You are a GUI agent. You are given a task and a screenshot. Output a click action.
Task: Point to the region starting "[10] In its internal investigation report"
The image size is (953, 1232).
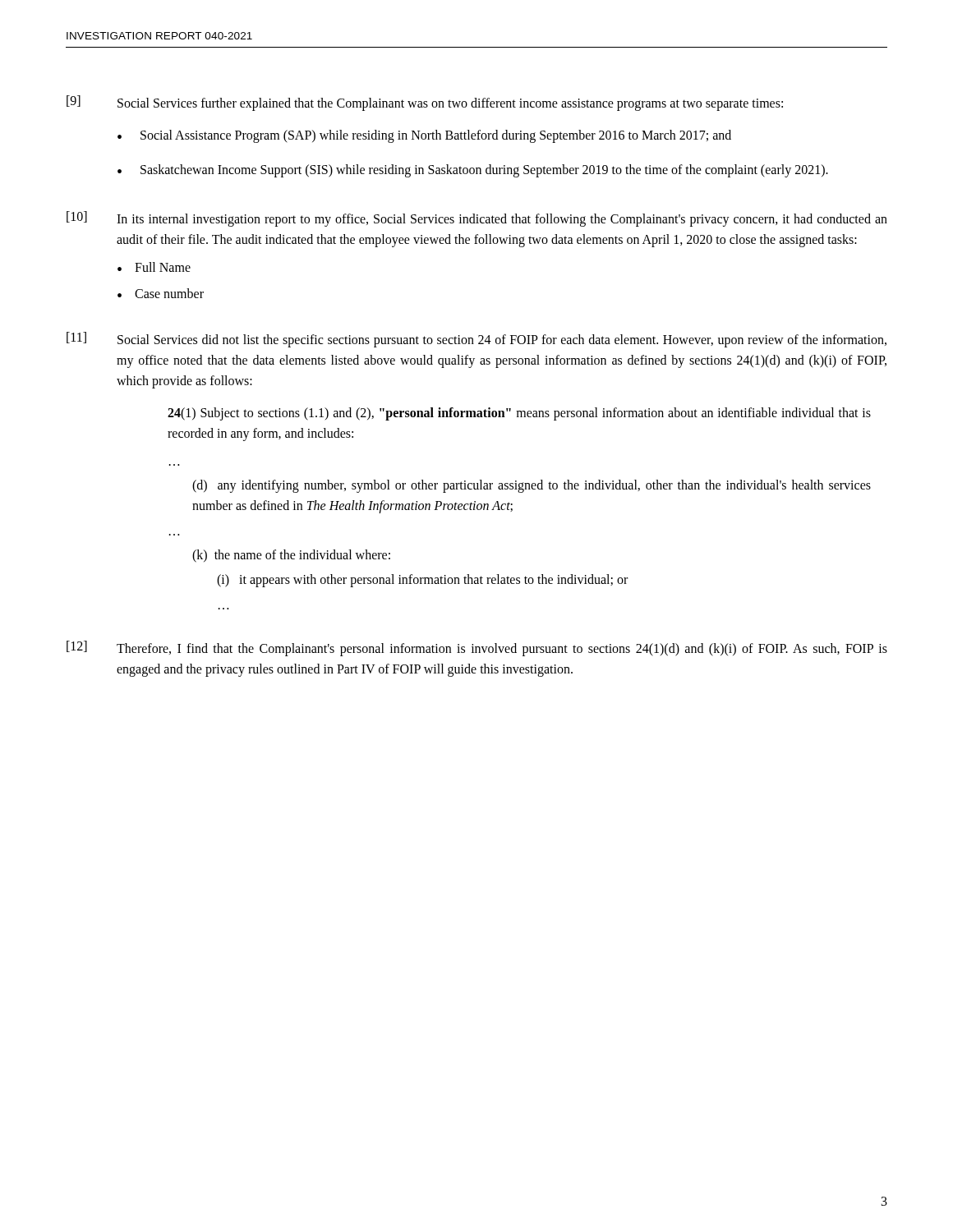477,219
